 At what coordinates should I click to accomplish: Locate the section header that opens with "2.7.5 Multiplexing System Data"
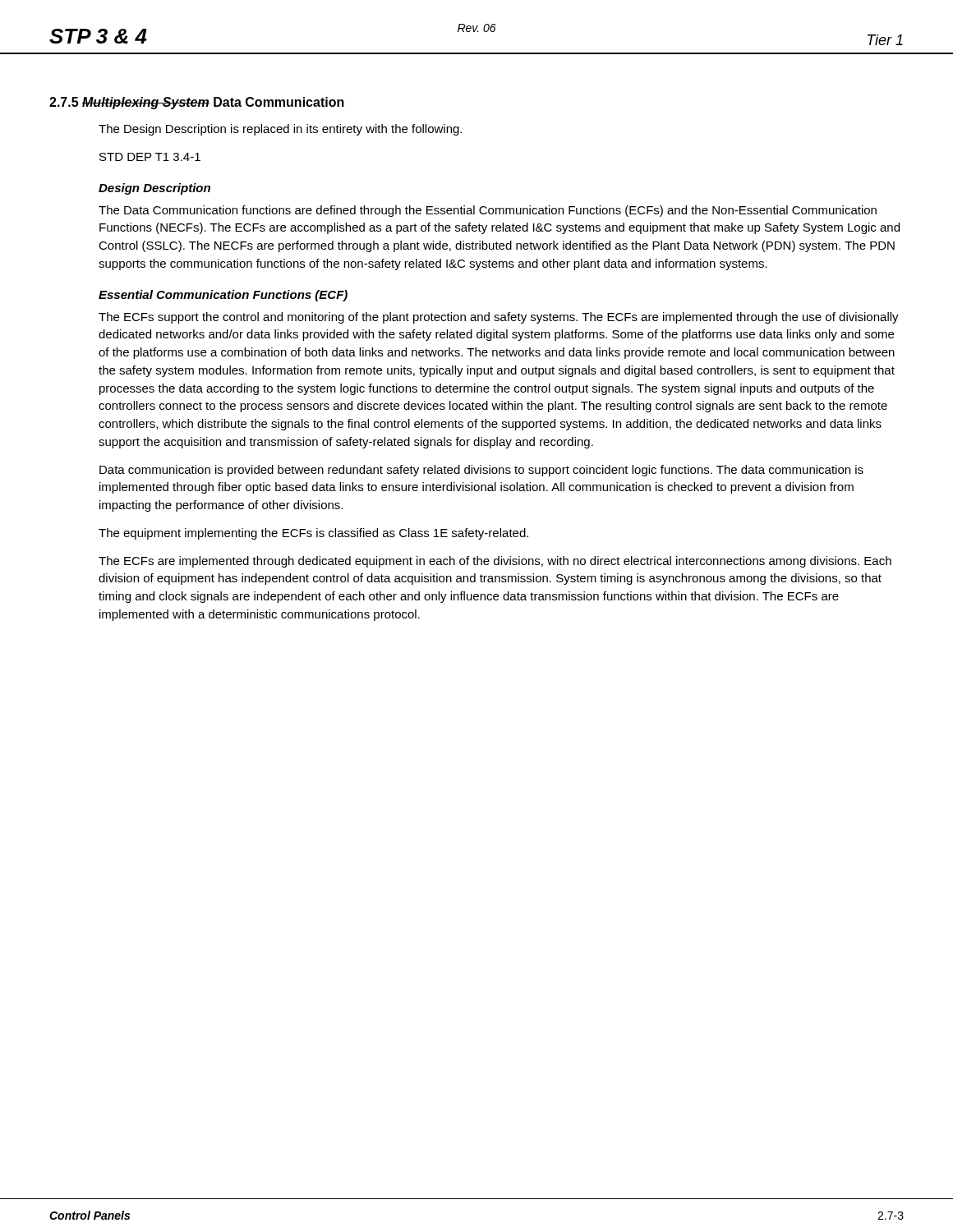pos(197,102)
